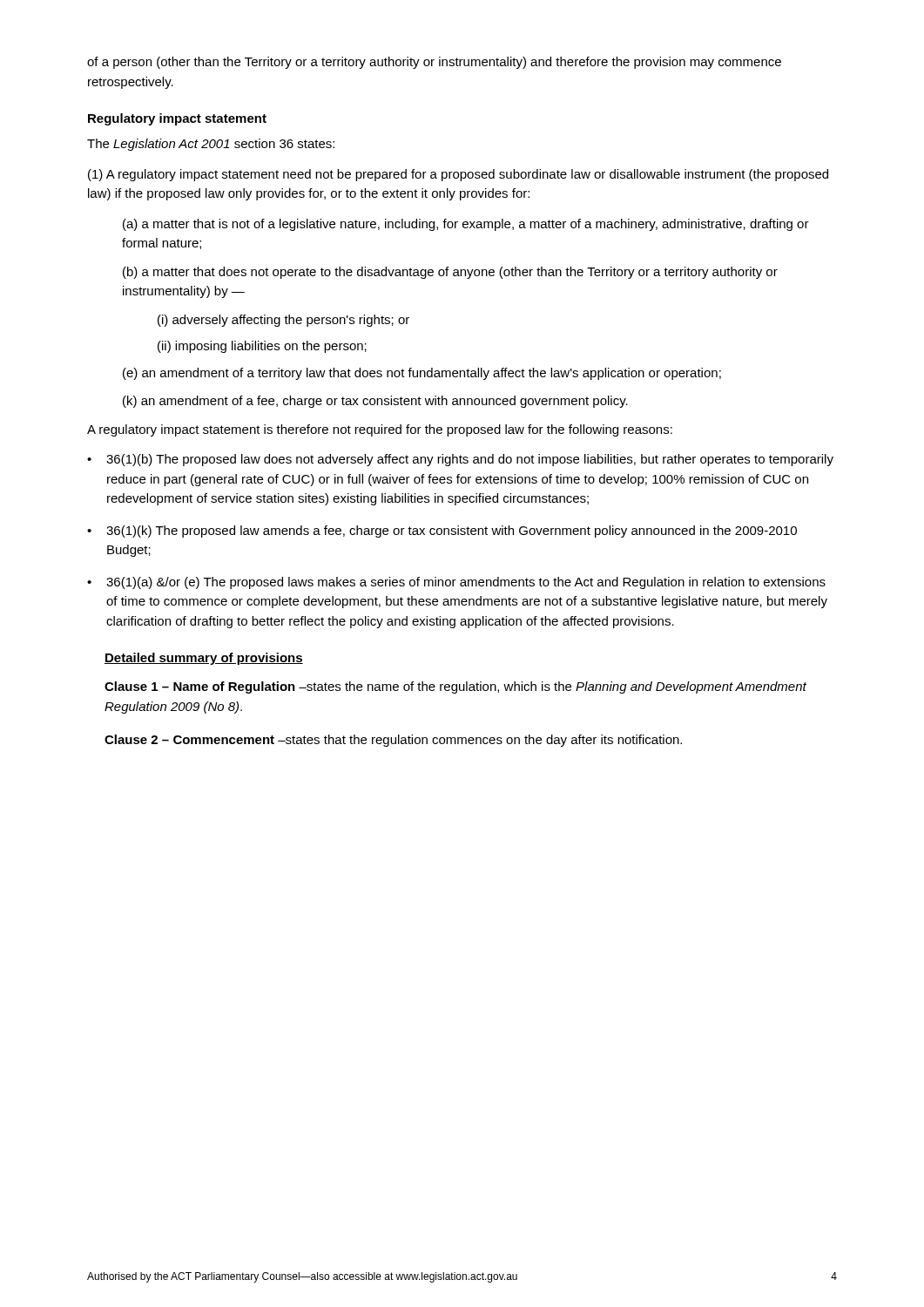Point to "(ii) imposing liabilities on the person;"
The image size is (924, 1307).
[262, 346]
